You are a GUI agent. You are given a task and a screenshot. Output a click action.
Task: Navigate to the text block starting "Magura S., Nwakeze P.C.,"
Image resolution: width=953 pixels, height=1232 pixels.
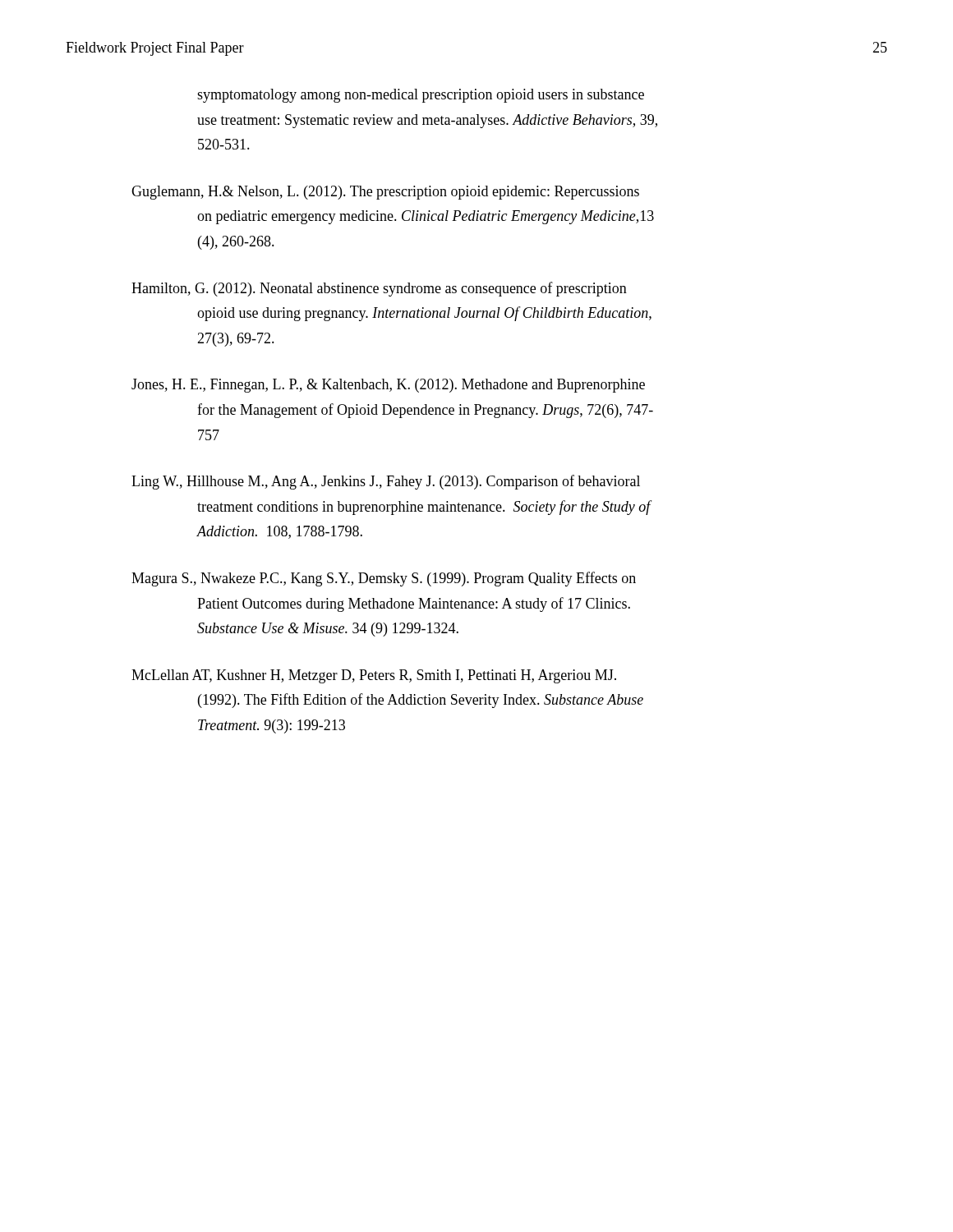[476, 604]
